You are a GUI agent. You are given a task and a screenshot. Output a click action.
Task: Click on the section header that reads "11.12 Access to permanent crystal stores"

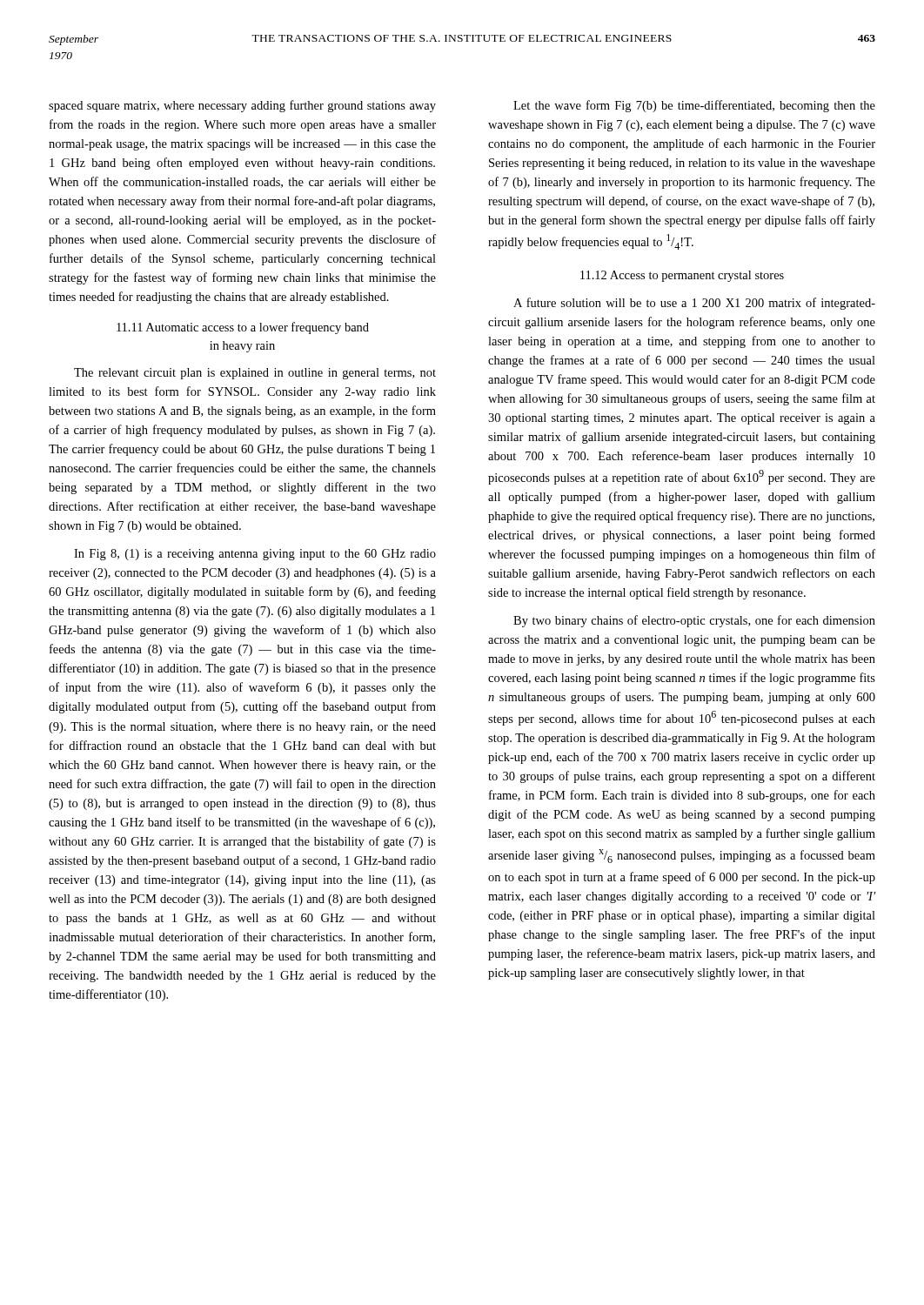tap(682, 275)
